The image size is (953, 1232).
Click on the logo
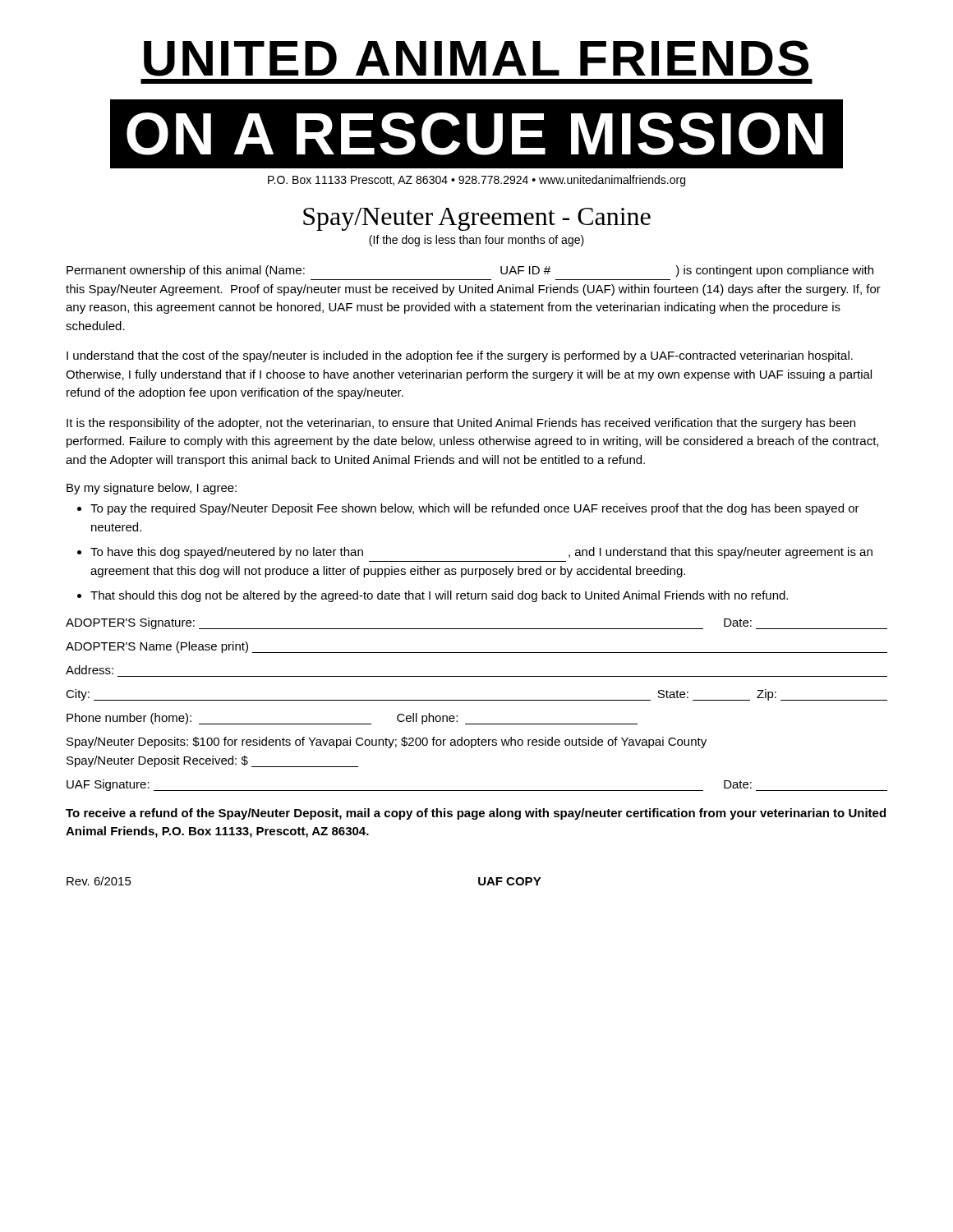point(476,110)
